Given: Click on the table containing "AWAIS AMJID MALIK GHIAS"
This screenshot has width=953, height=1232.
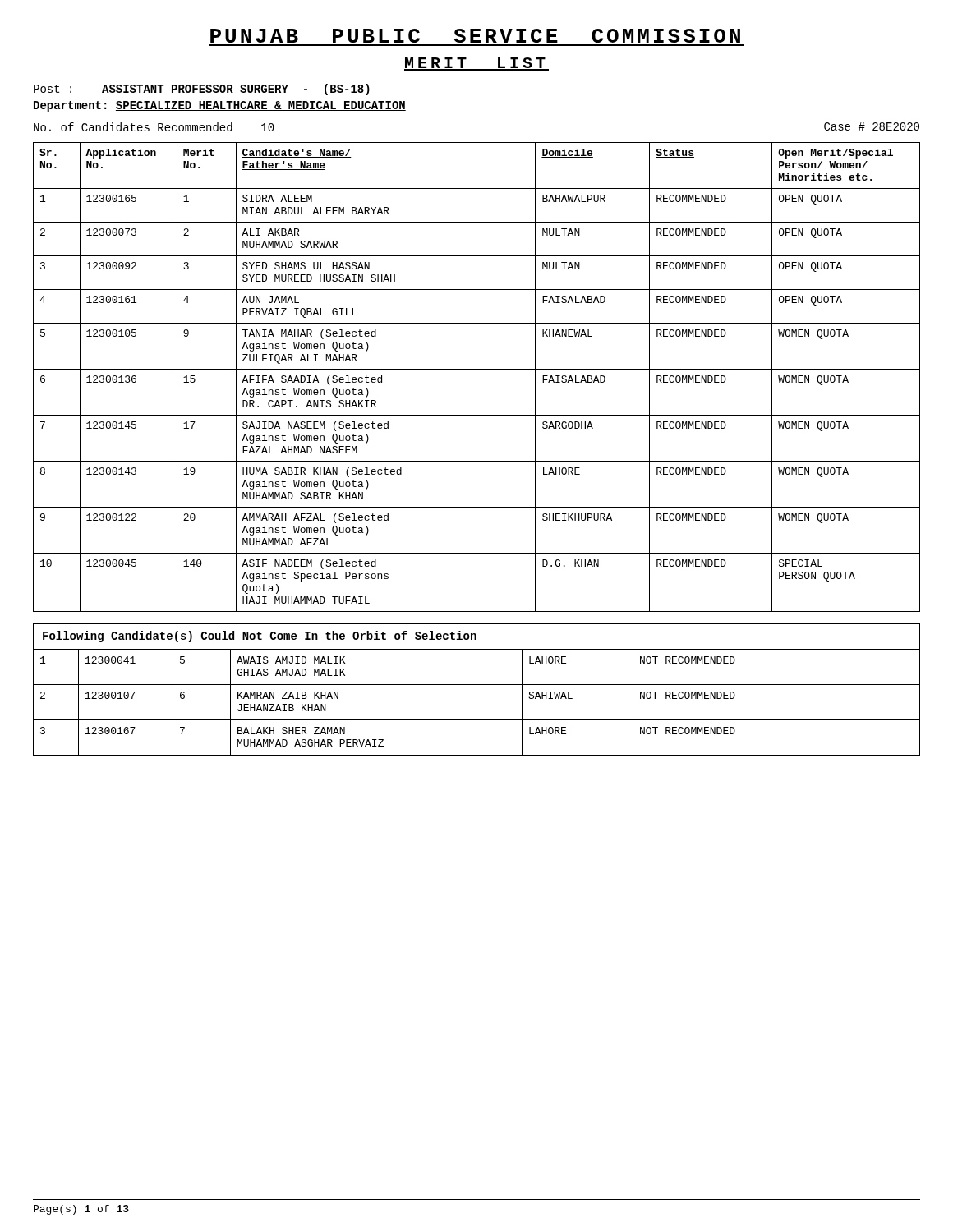Looking at the screenshot, I should tap(476, 703).
